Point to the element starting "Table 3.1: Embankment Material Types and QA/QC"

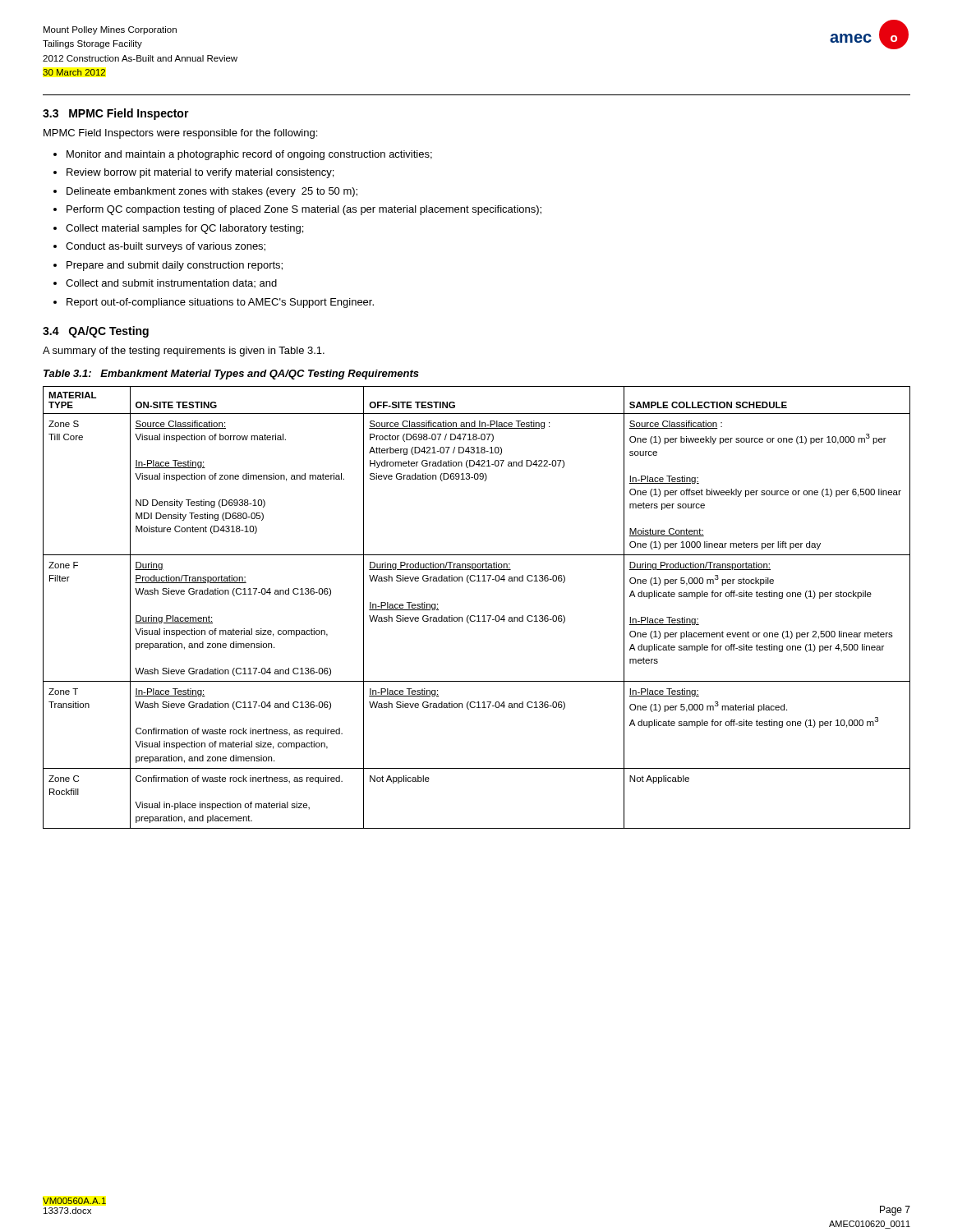[231, 373]
